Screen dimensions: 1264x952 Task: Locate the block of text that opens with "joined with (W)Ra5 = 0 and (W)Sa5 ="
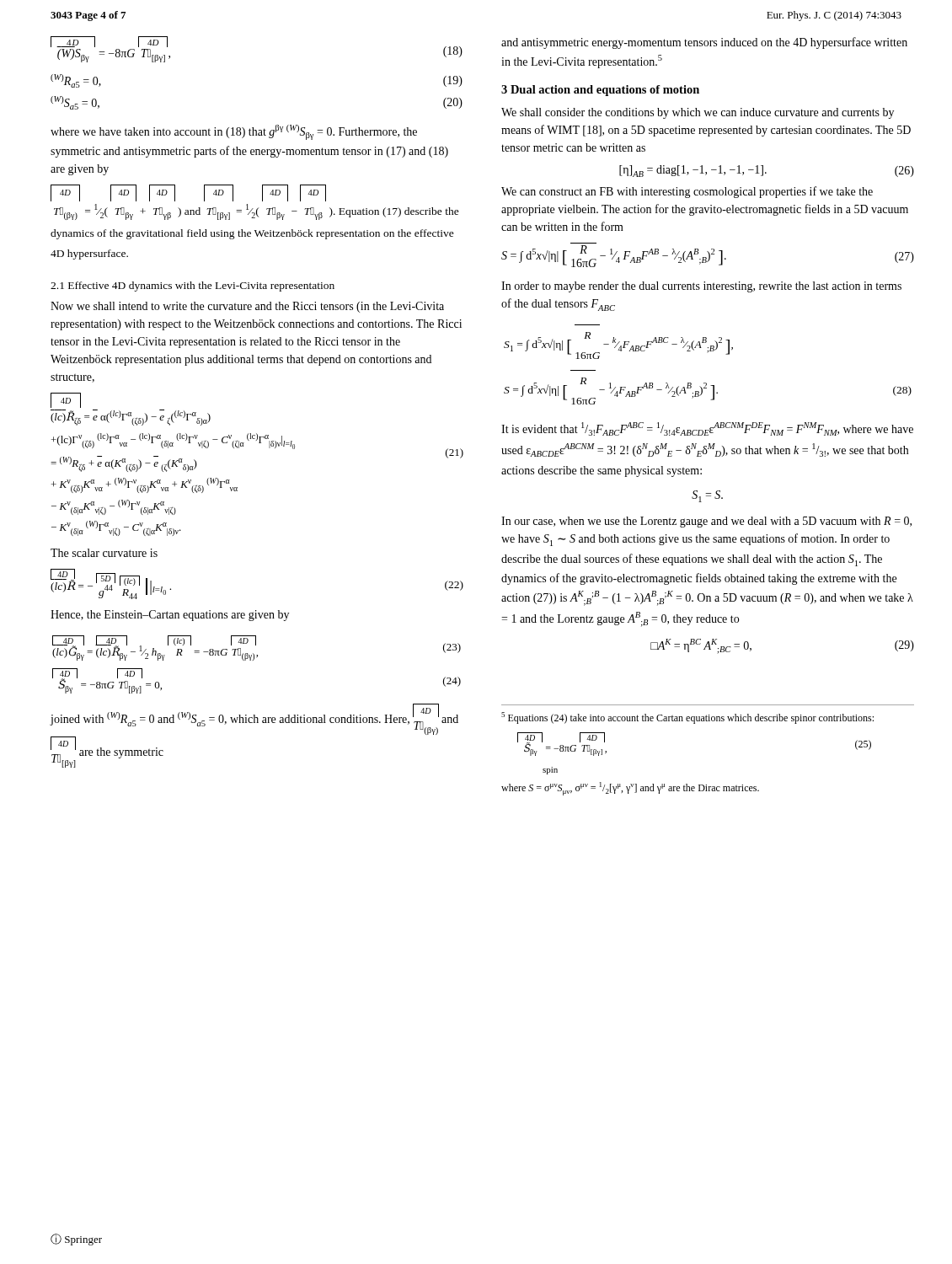(257, 737)
